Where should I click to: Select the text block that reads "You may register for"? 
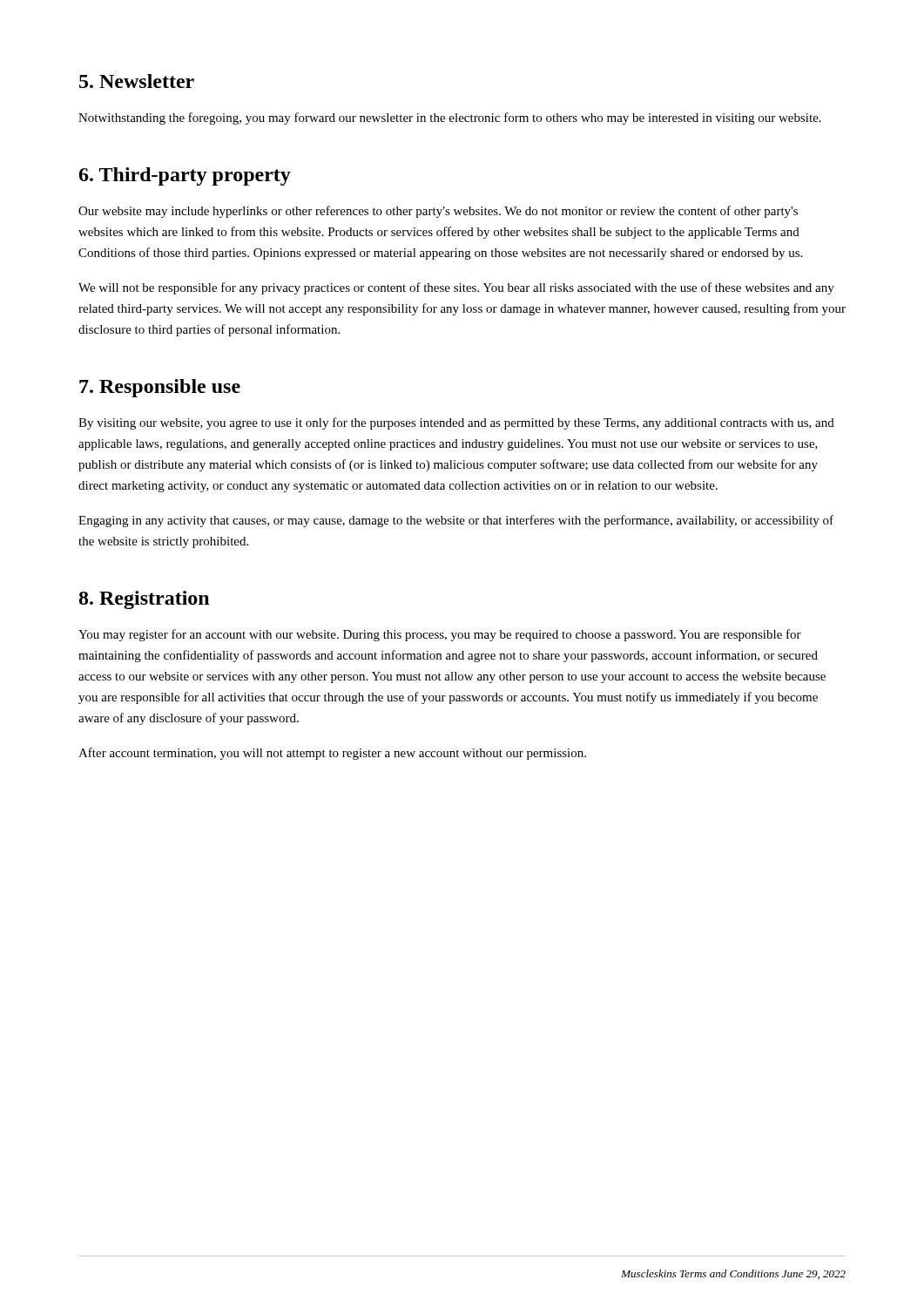coord(452,676)
